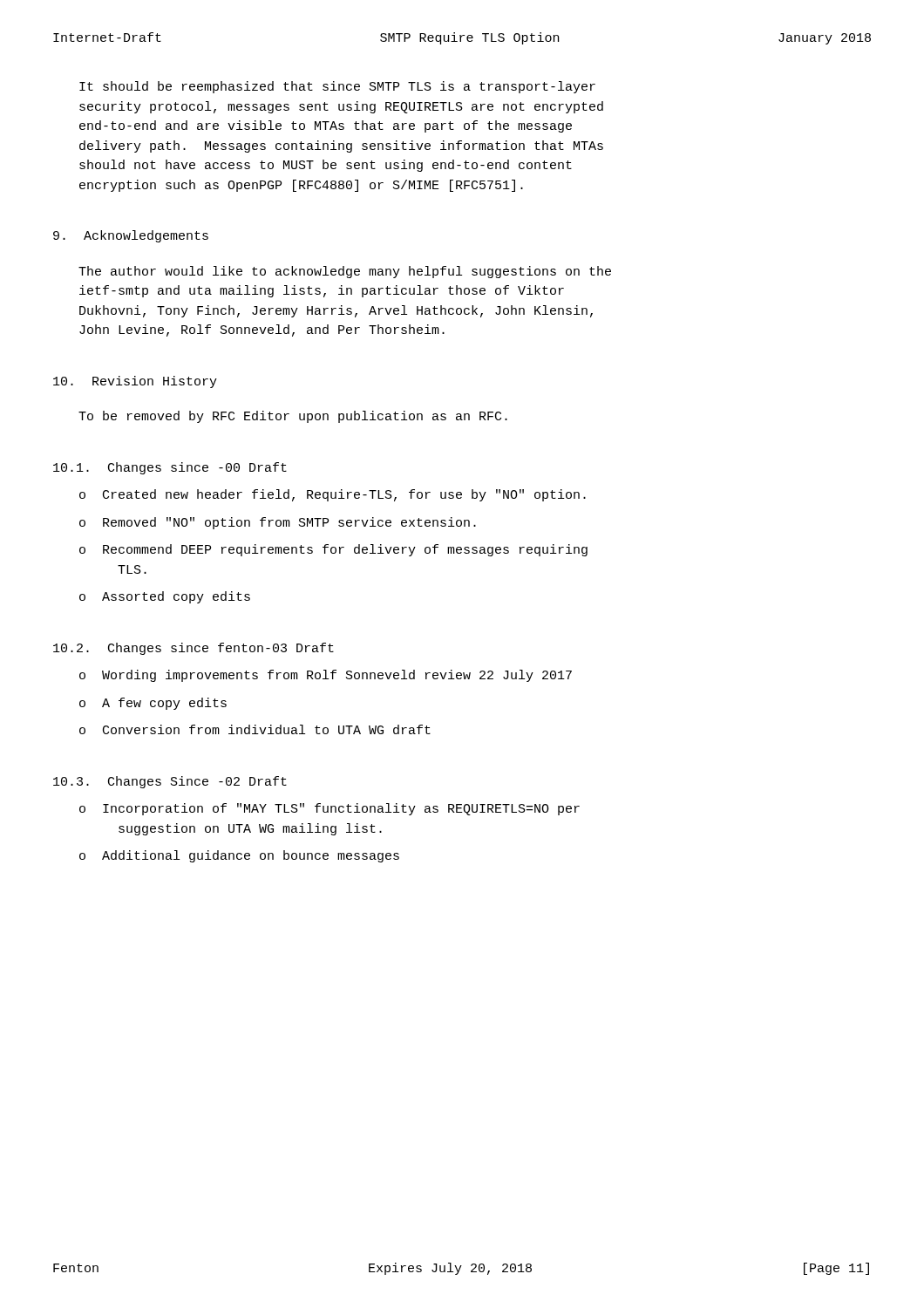Locate the passage starting "o Removed "NO" option from SMTP service"

pyautogui.click(x=279, y=523)
